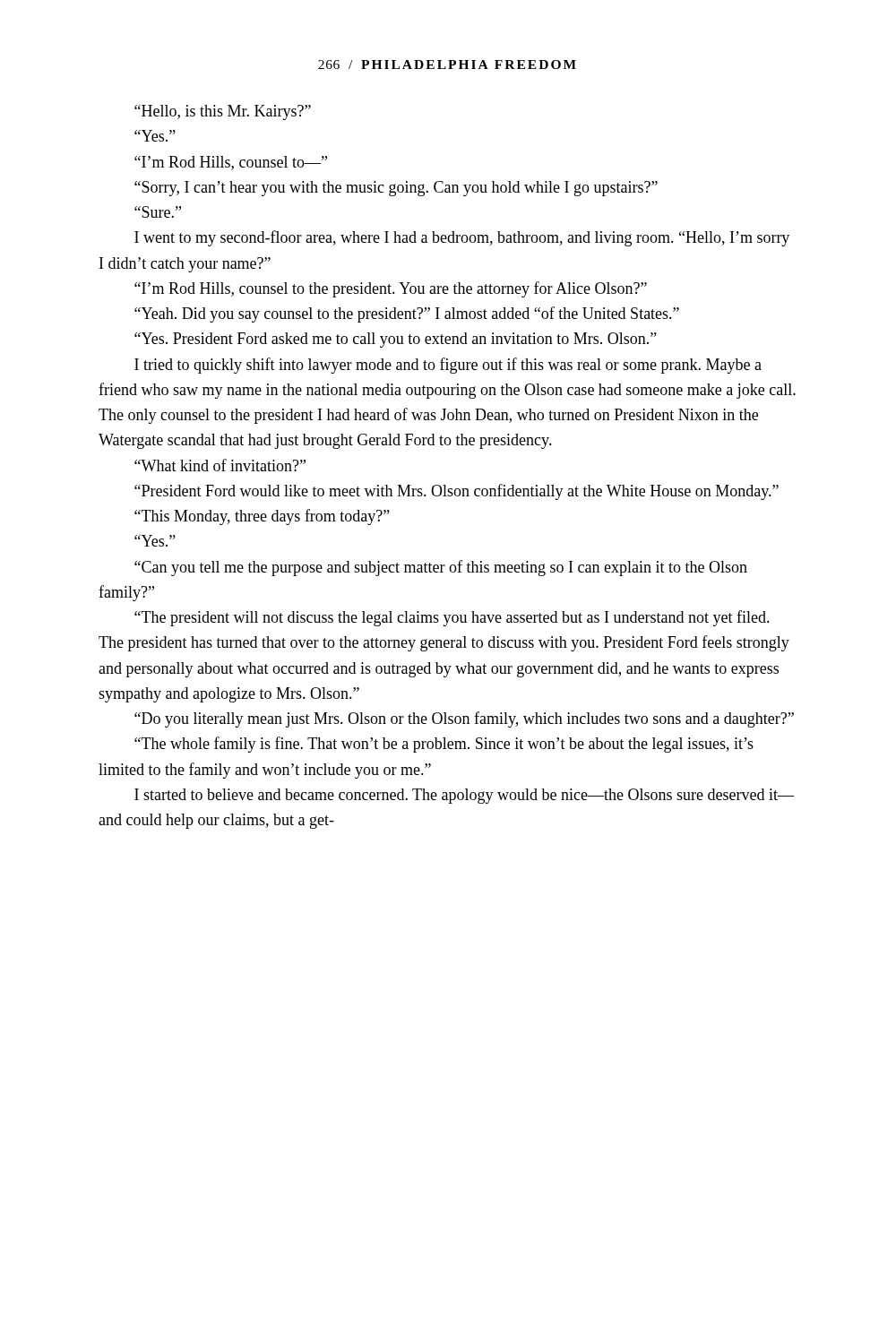
Task: Click on the text block with the text "I tried to quickly shift into lawyer"
Action: pyautogui.click(x=448, y=402)
